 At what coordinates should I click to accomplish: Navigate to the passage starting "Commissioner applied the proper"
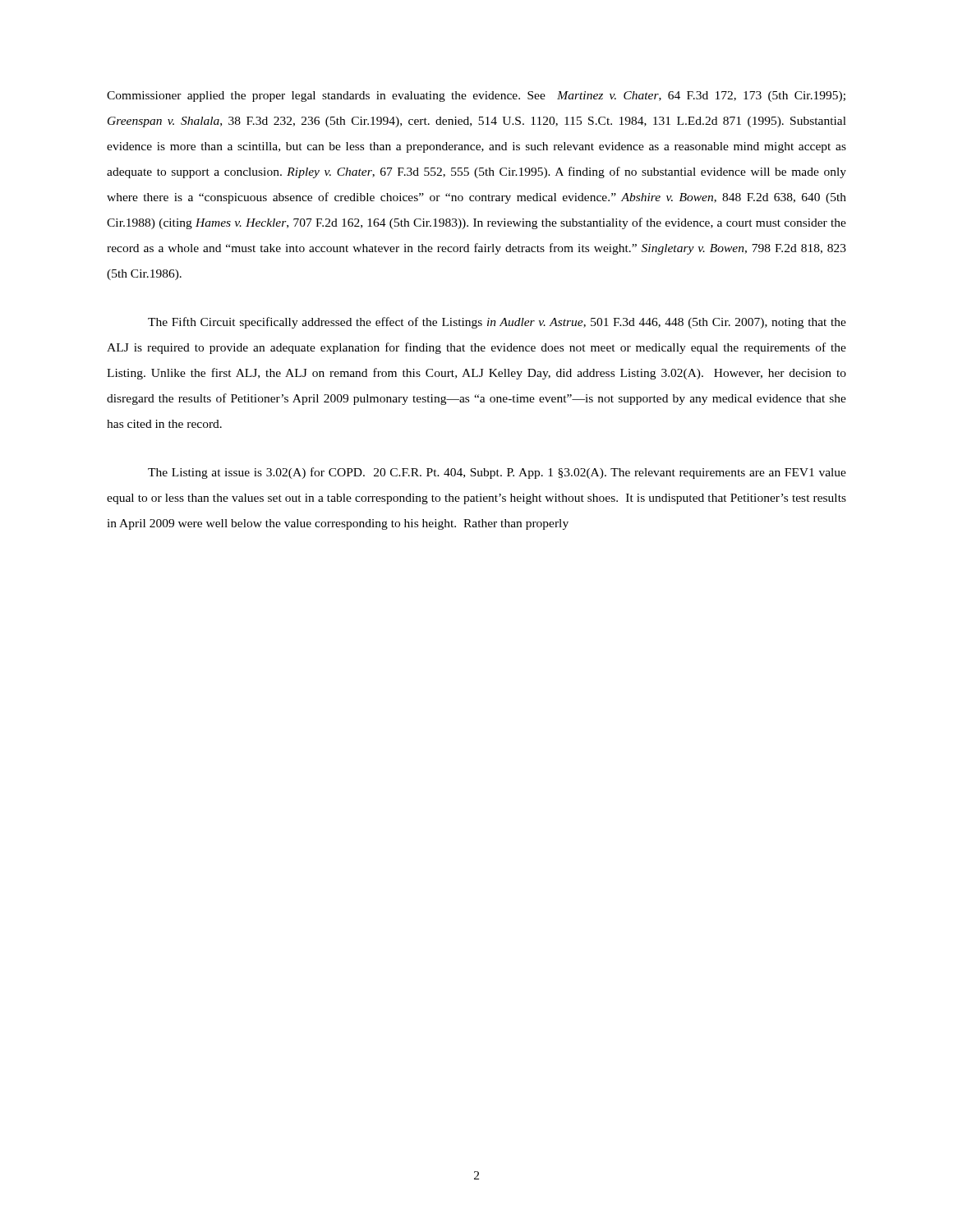(x=476, y=184)
